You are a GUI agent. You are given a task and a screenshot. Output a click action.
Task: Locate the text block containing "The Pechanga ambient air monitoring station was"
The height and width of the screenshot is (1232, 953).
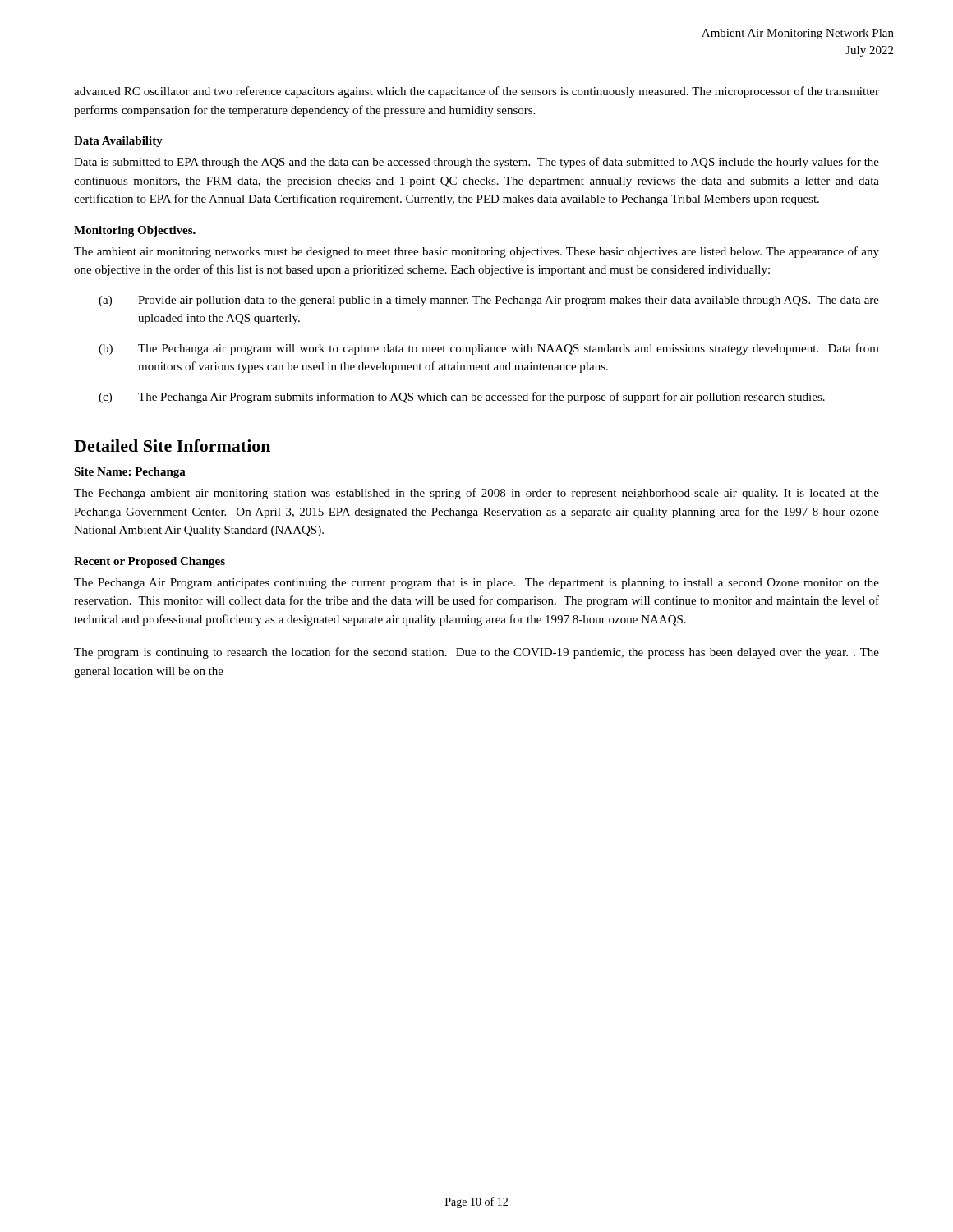click(x=476, y=511)
